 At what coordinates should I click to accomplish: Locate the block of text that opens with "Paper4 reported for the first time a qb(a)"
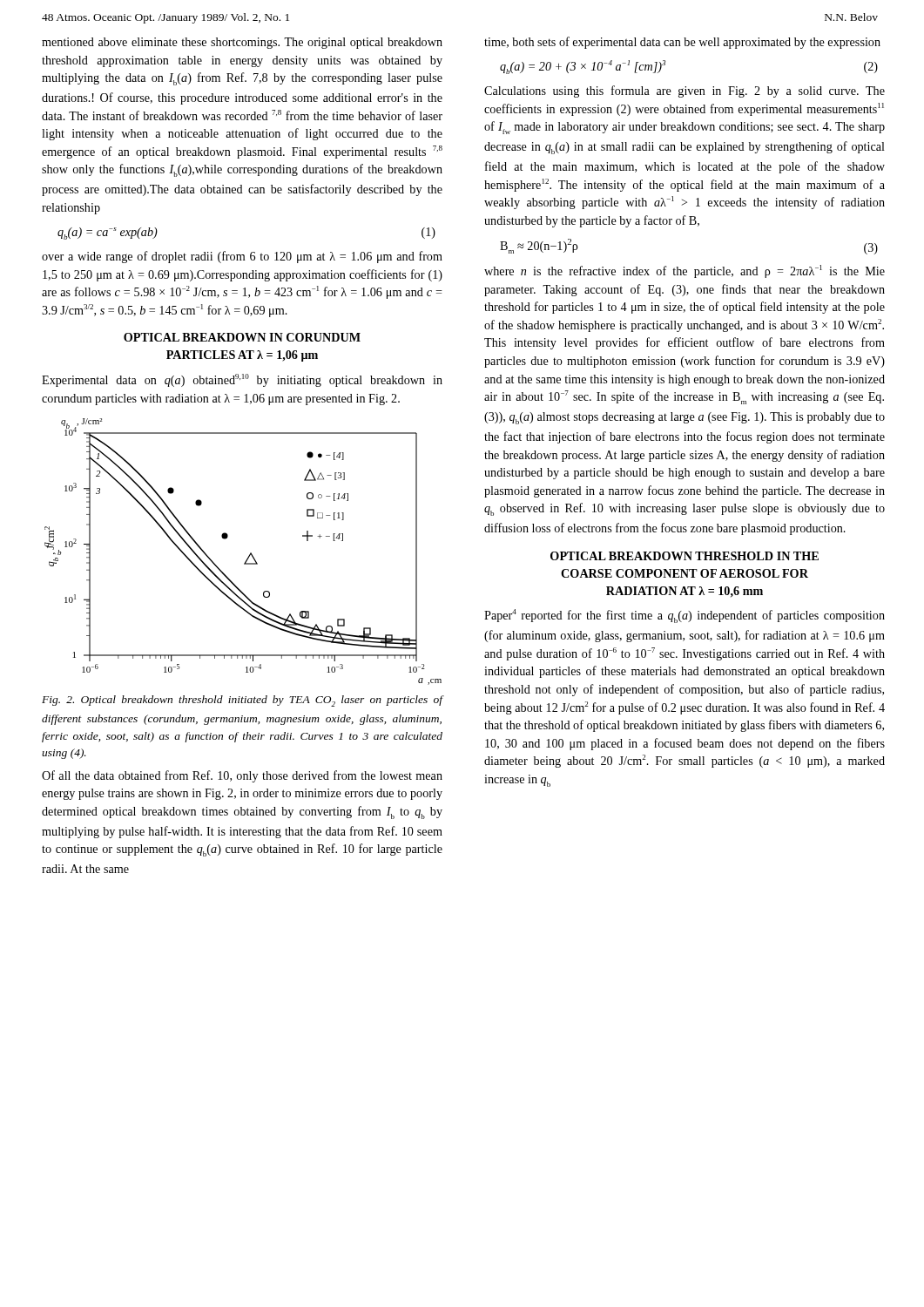684,699
